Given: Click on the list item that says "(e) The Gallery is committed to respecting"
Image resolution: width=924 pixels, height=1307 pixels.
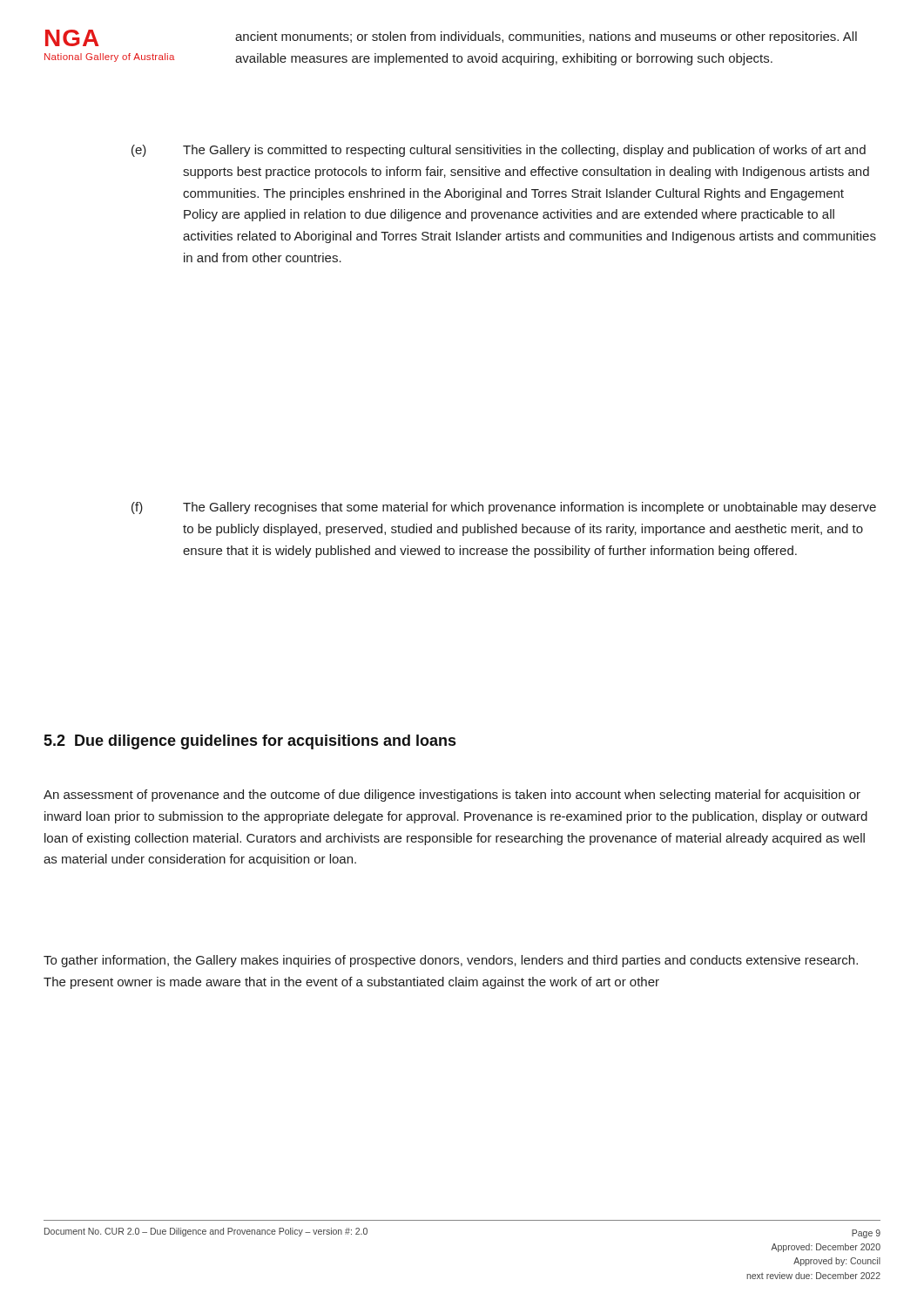Looking at the screenshot, I should click(x=461, y=204).
